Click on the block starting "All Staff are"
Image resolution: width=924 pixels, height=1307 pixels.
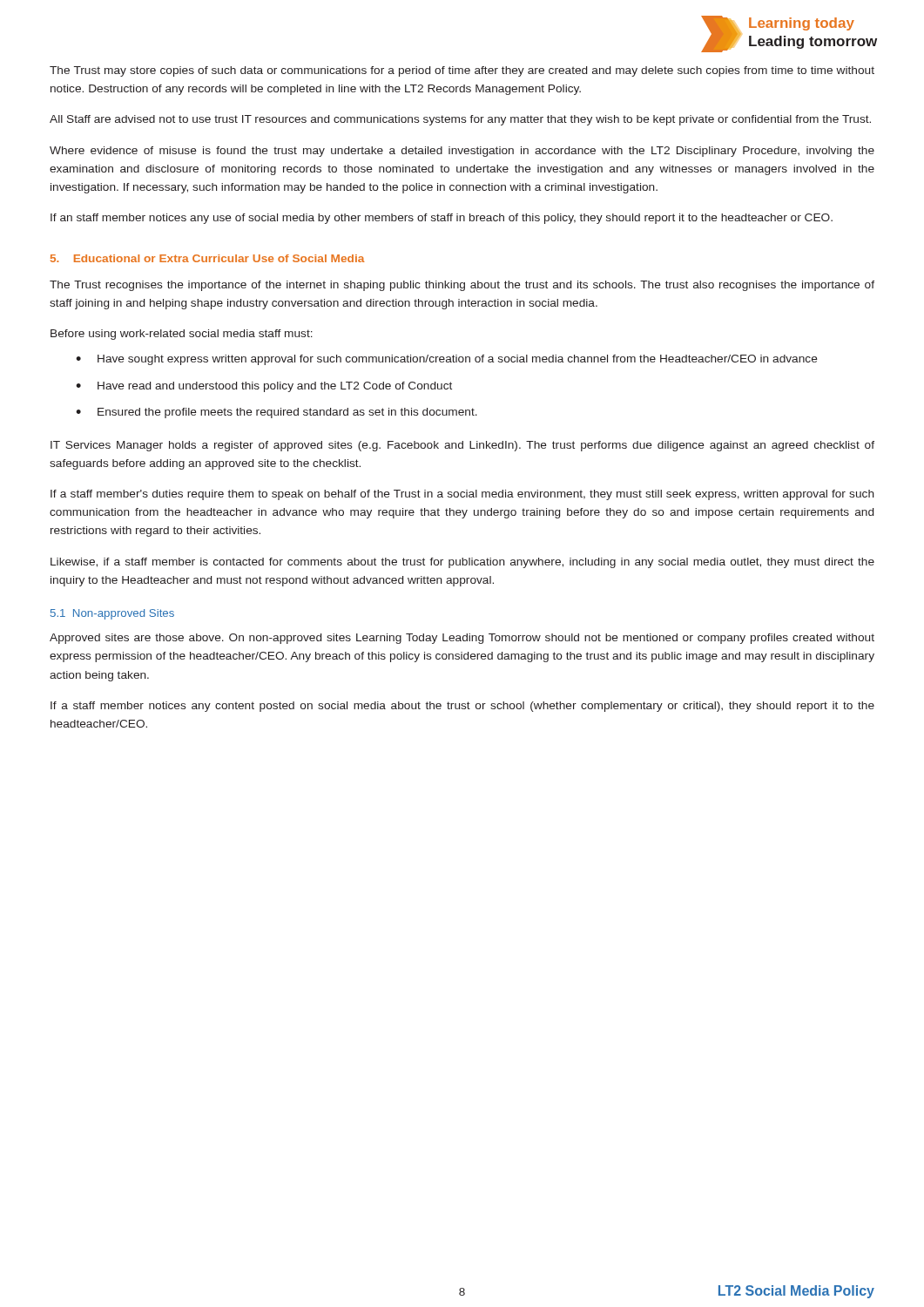pos(461,119)
